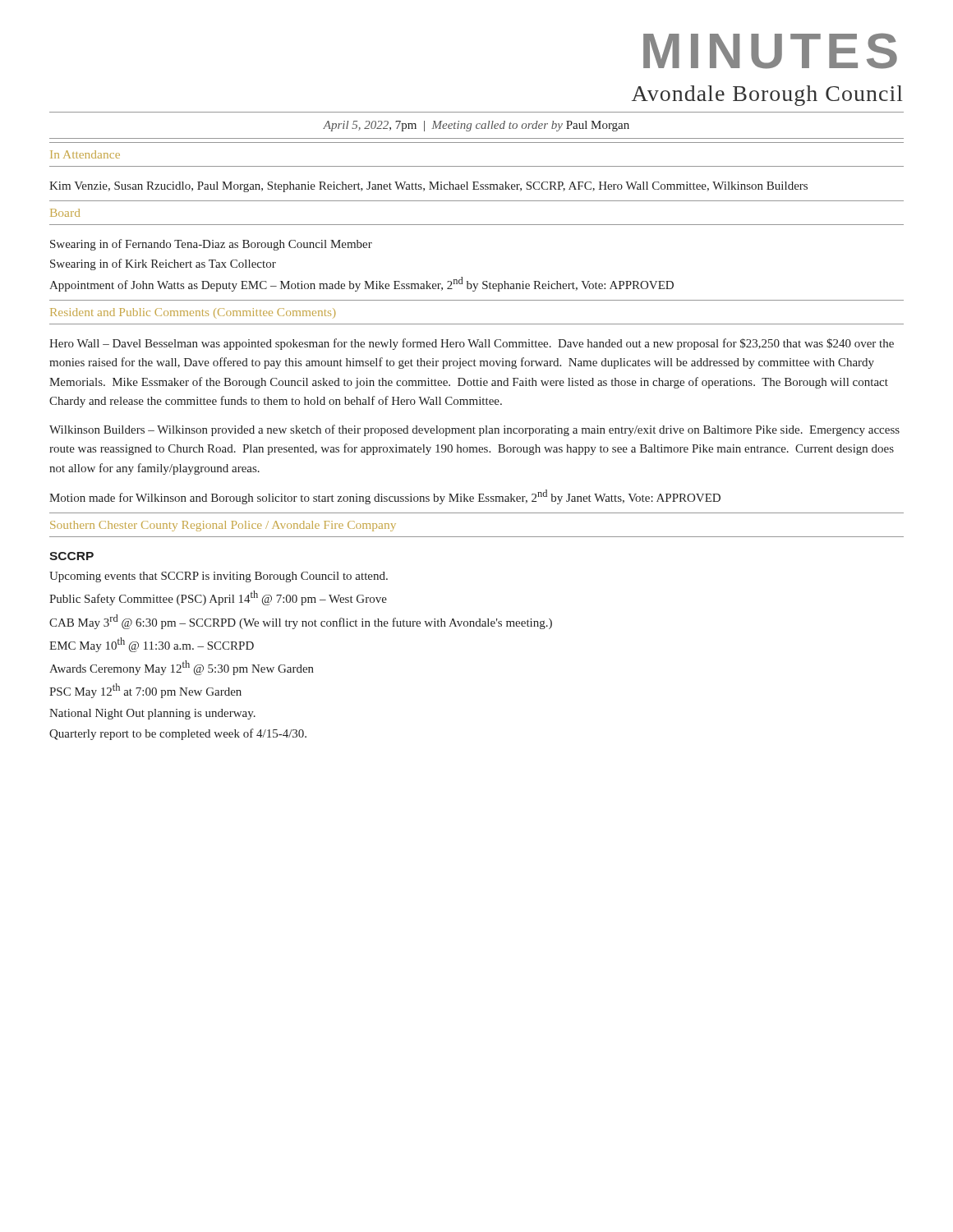Point to "National Night Out planning is underway."
Screen dimensions: 1232x953
[152, 714]
